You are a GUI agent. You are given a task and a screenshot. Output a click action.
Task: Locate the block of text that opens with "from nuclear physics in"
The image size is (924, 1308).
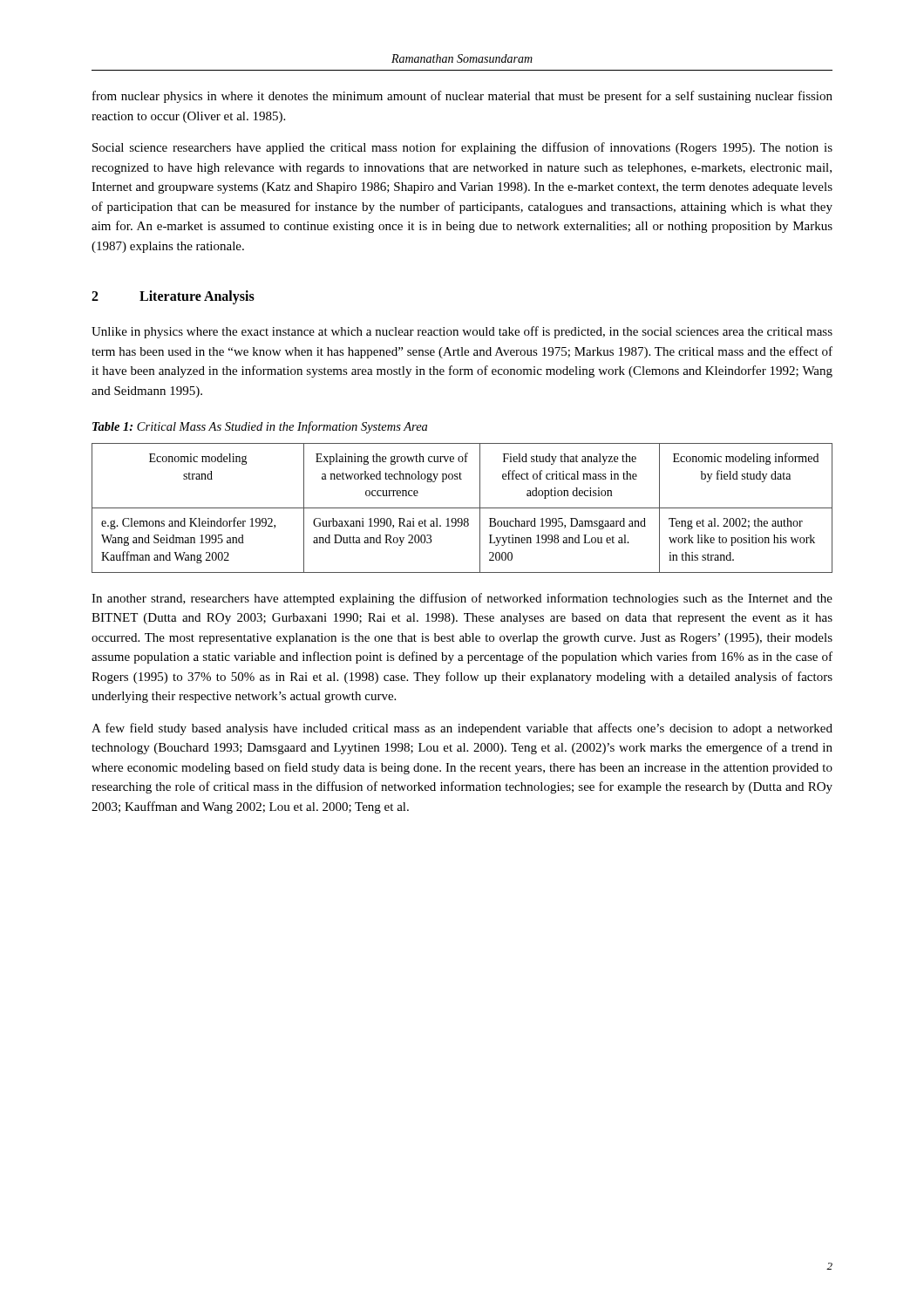point(462,106)
